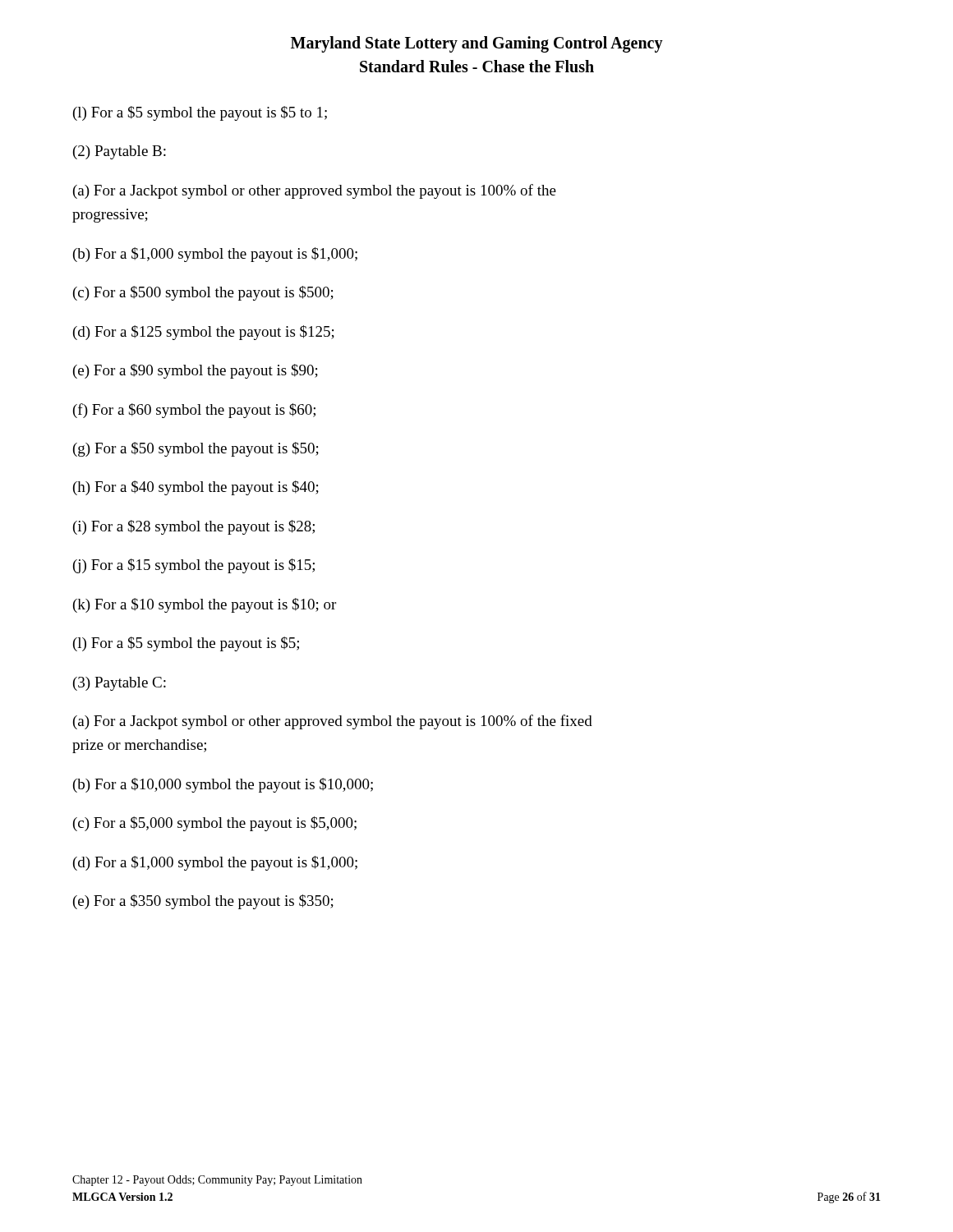The image size is (953, 1232).
Task: Find the list item containing "(i) For a $28 symbol"
Action: point(194,526)
